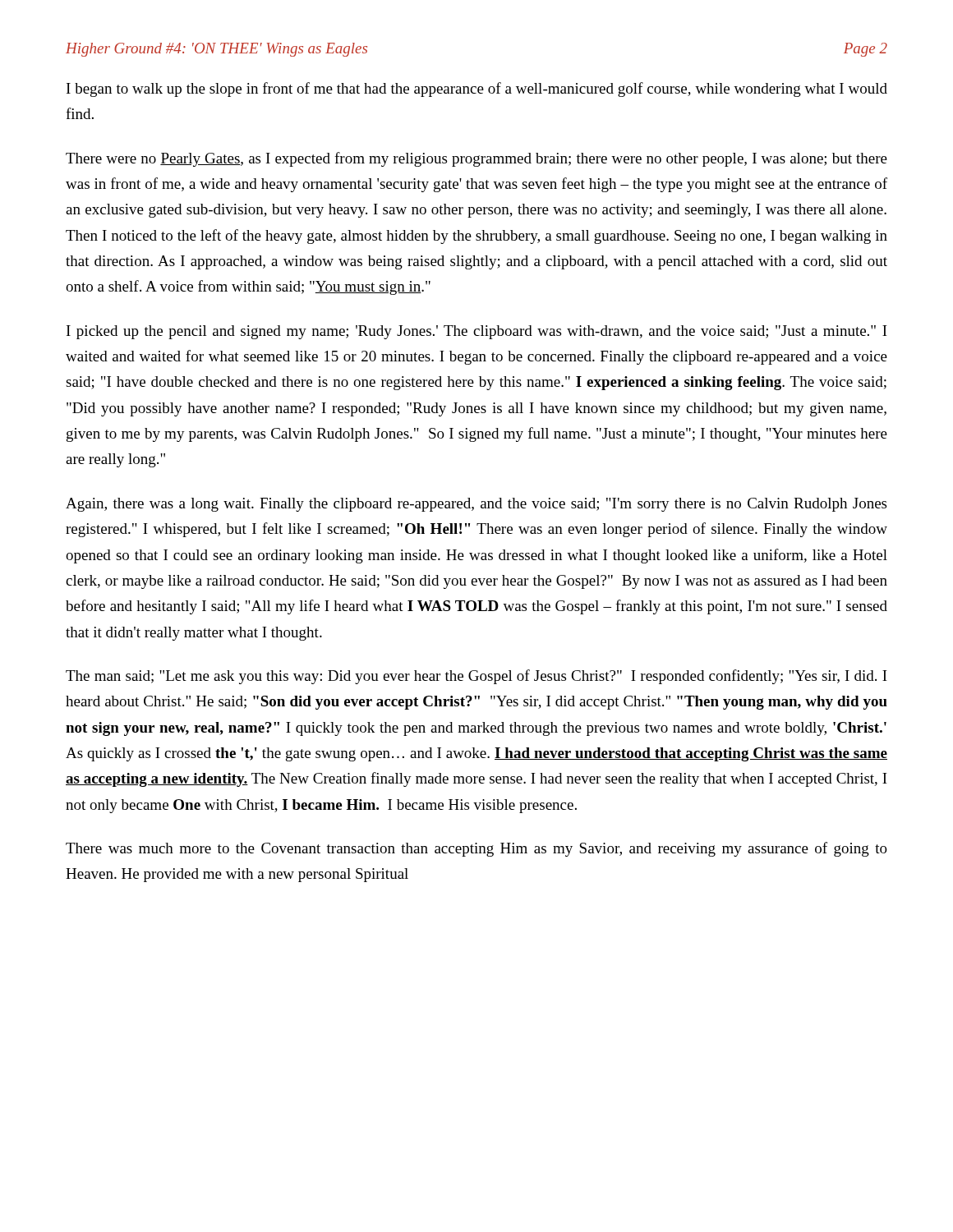Point to the text starting "I picked up the pencil and signed"
The width and height of the screenshot is (953, 1232).
(x=476, y=395)
